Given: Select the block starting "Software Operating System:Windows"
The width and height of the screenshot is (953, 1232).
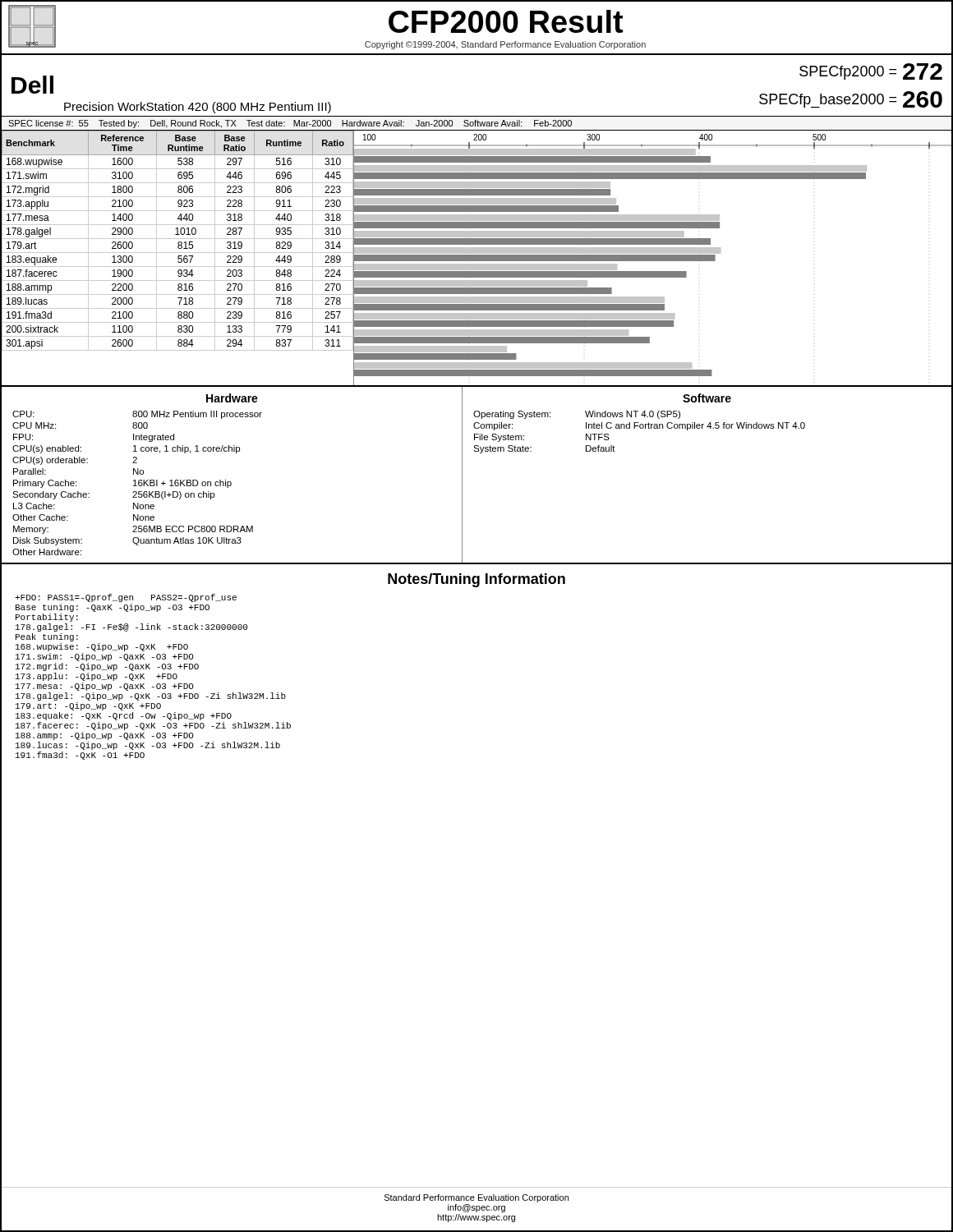Looking at the screenshot, I should point(707,423).
